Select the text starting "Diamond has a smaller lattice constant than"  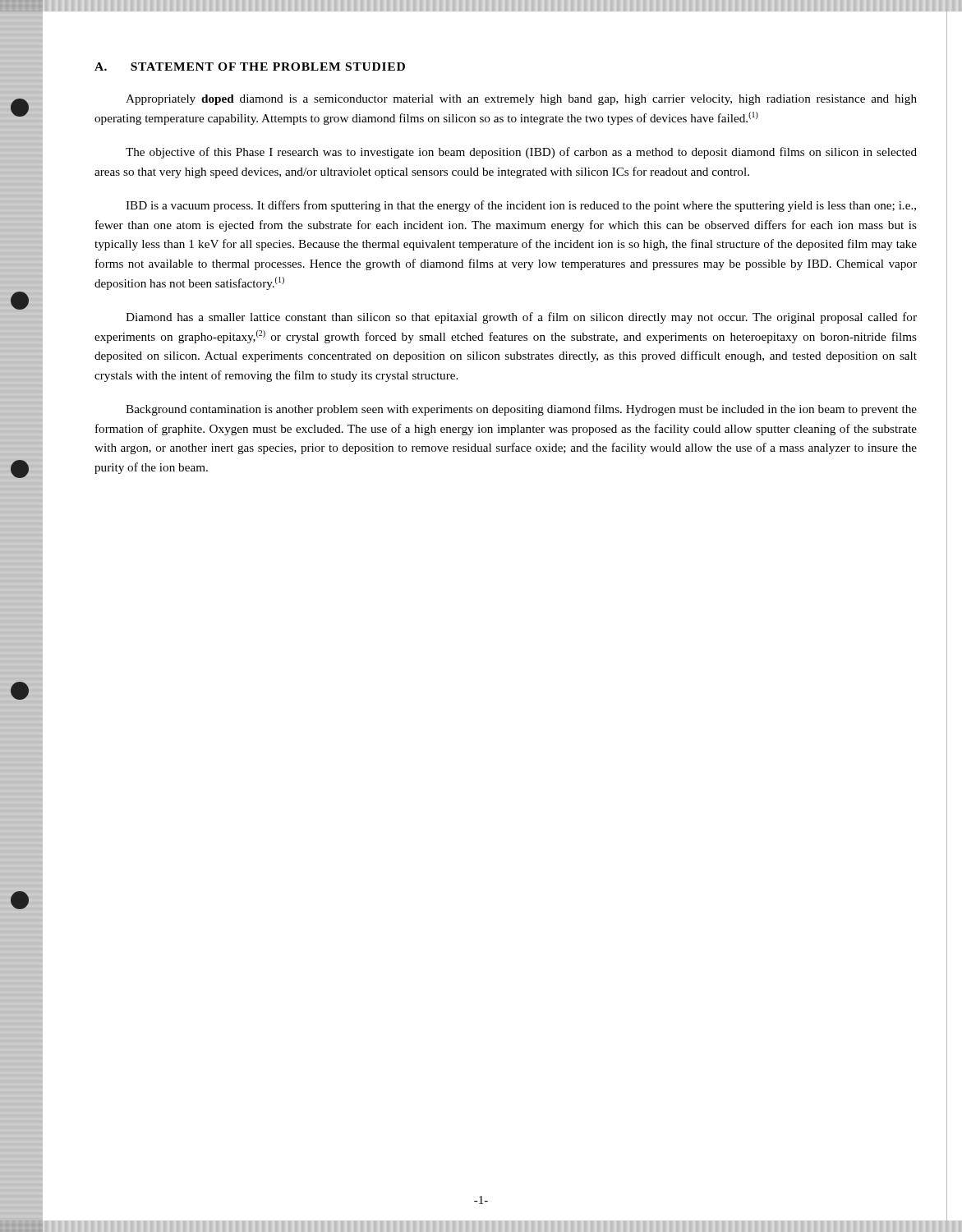pos(506,346)
